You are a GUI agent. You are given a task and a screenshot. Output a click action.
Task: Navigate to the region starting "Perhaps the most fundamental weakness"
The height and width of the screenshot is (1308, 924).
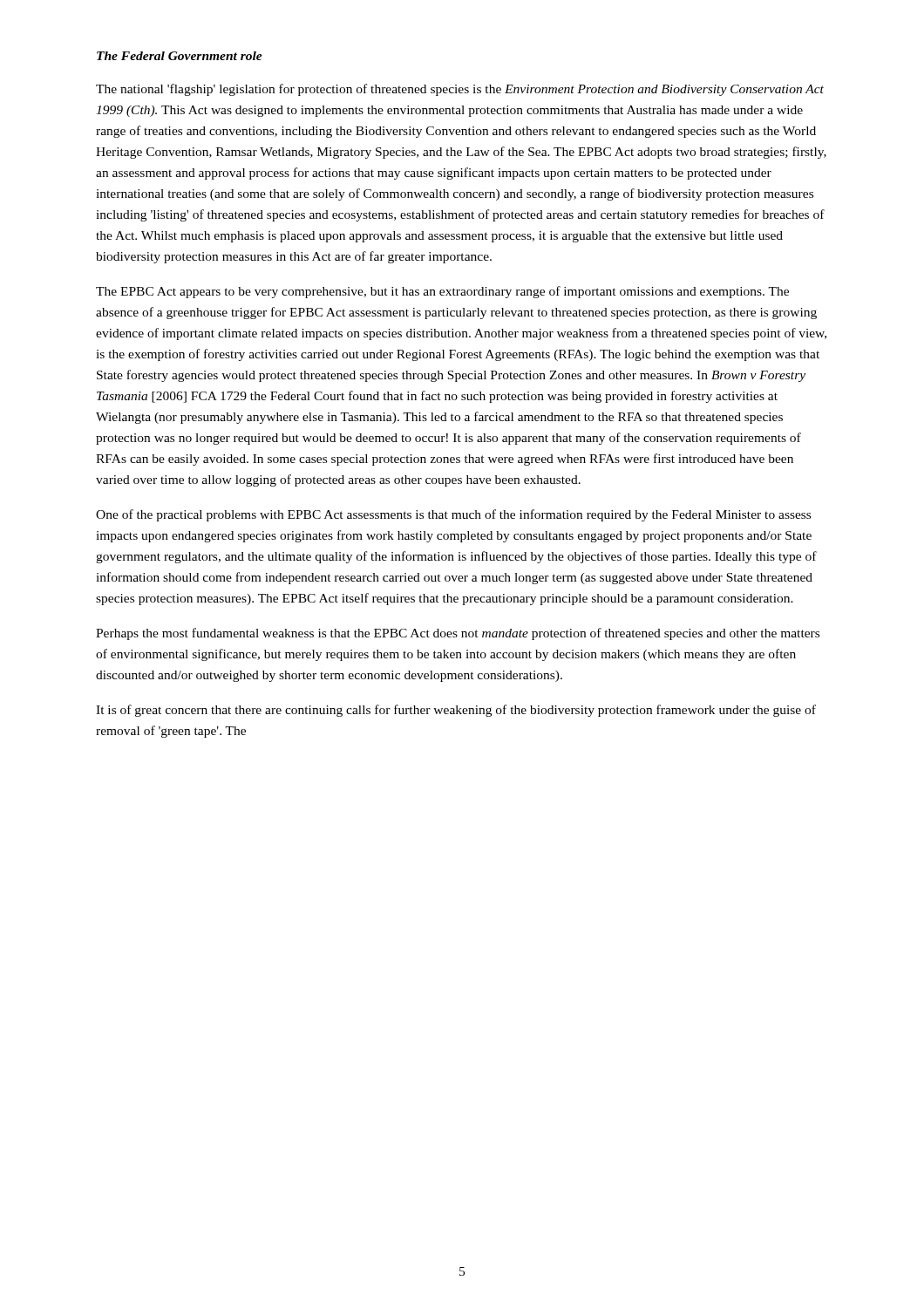458,654
